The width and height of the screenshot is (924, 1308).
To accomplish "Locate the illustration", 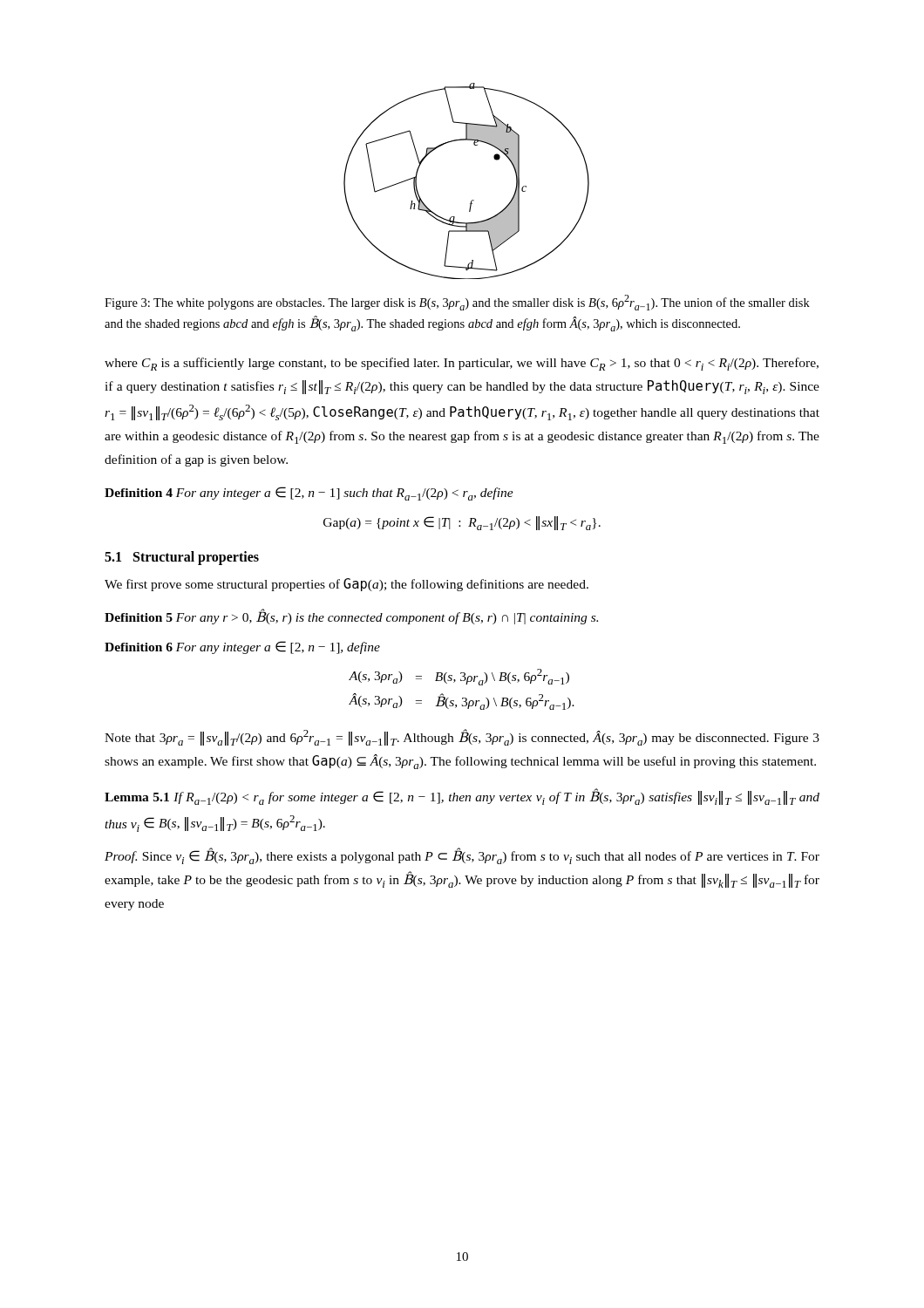I will click(462, 176).
